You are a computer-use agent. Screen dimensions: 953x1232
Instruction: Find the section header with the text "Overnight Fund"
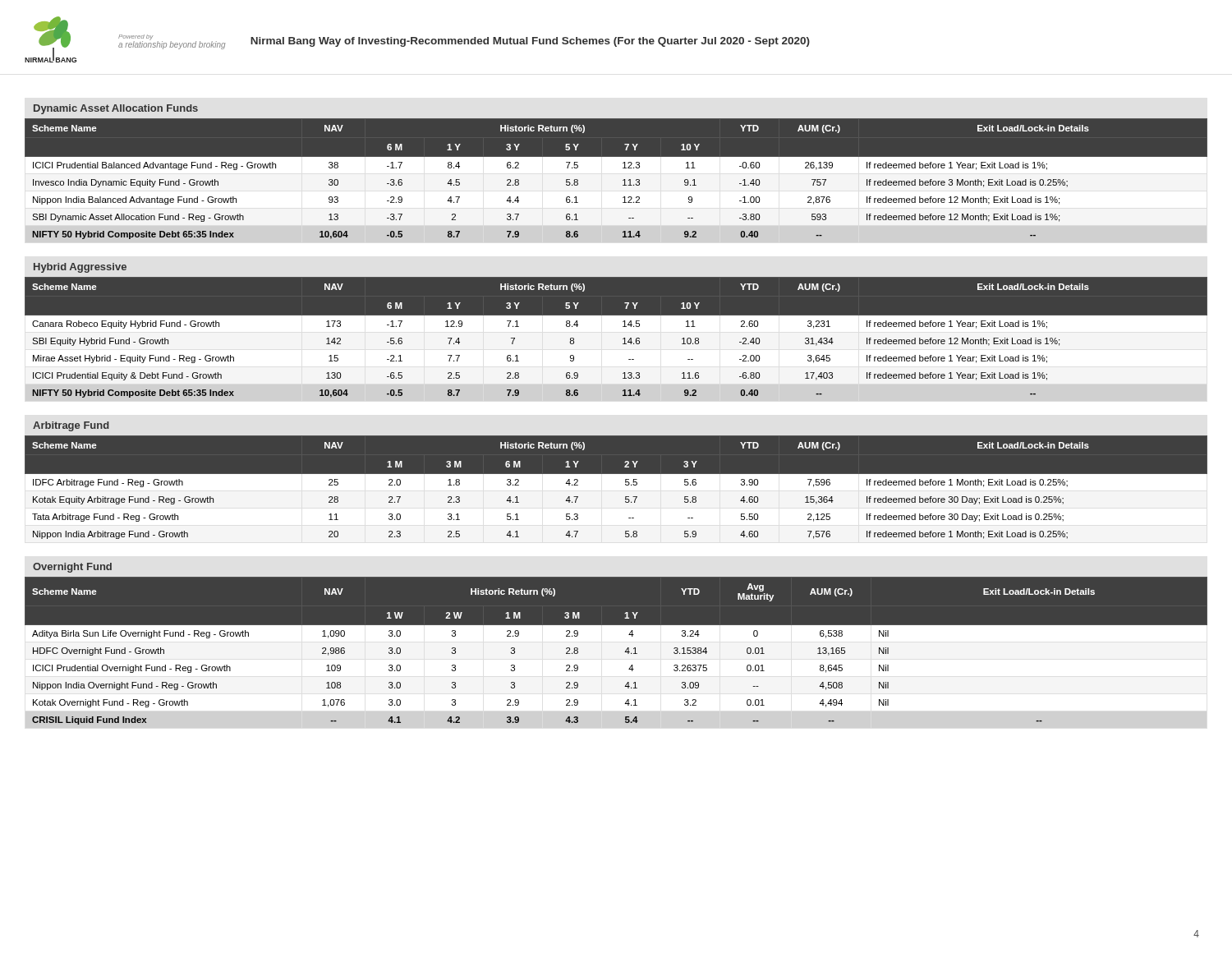tap(73, 566)
